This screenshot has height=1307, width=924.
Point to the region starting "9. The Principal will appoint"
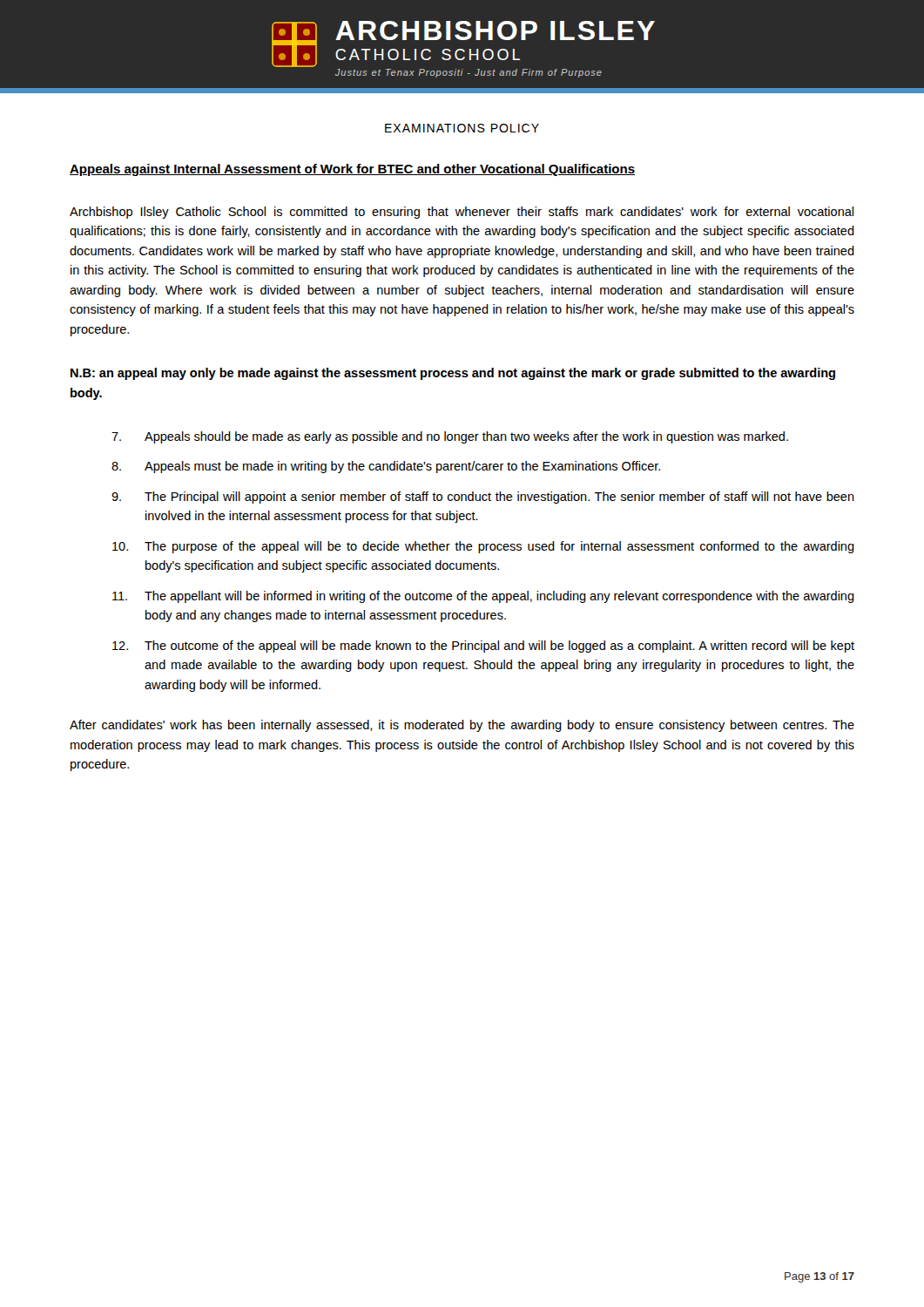point(483,507)
